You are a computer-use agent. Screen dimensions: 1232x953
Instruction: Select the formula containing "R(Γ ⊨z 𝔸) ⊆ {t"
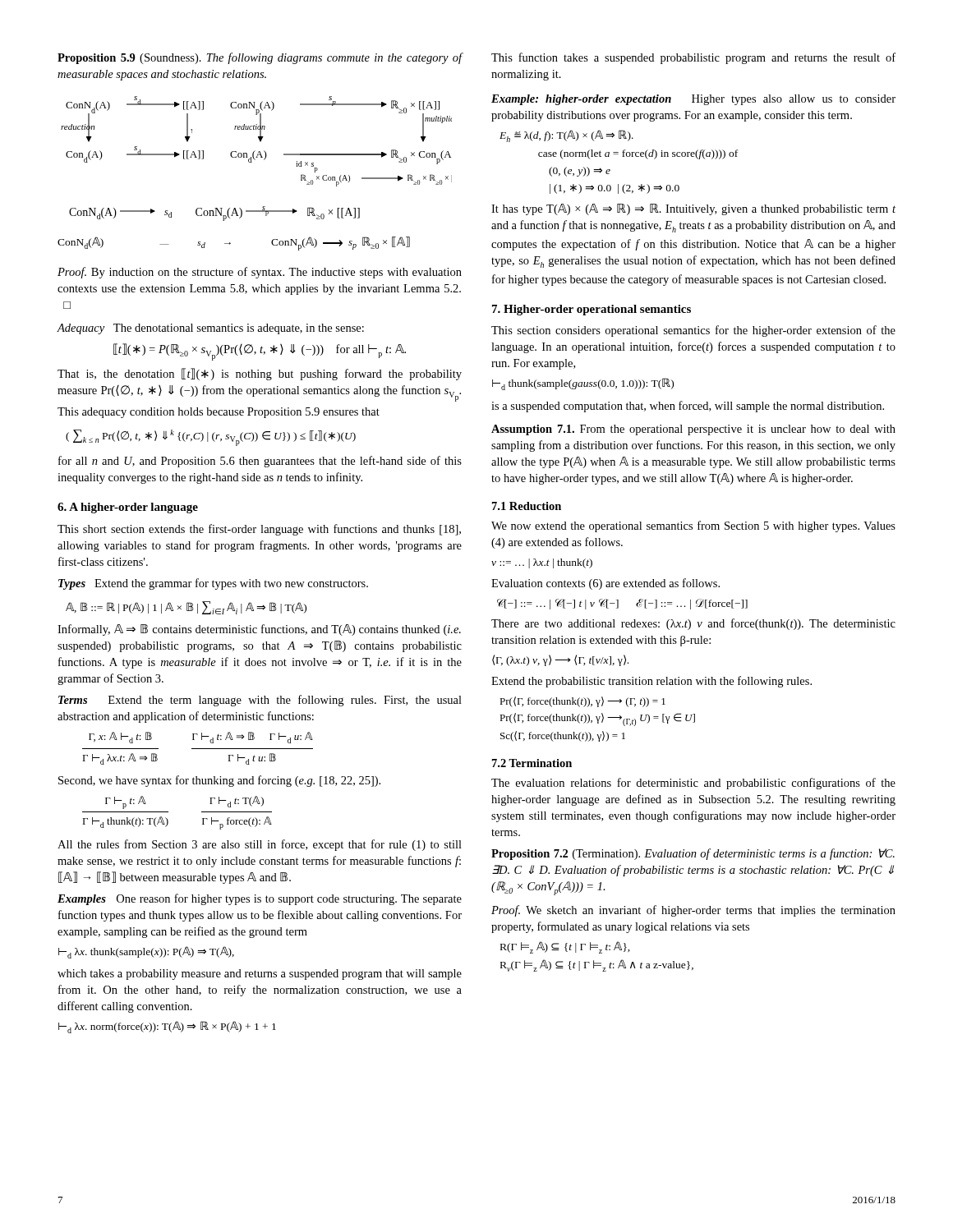pyautogui.click(x=698, y=957)
